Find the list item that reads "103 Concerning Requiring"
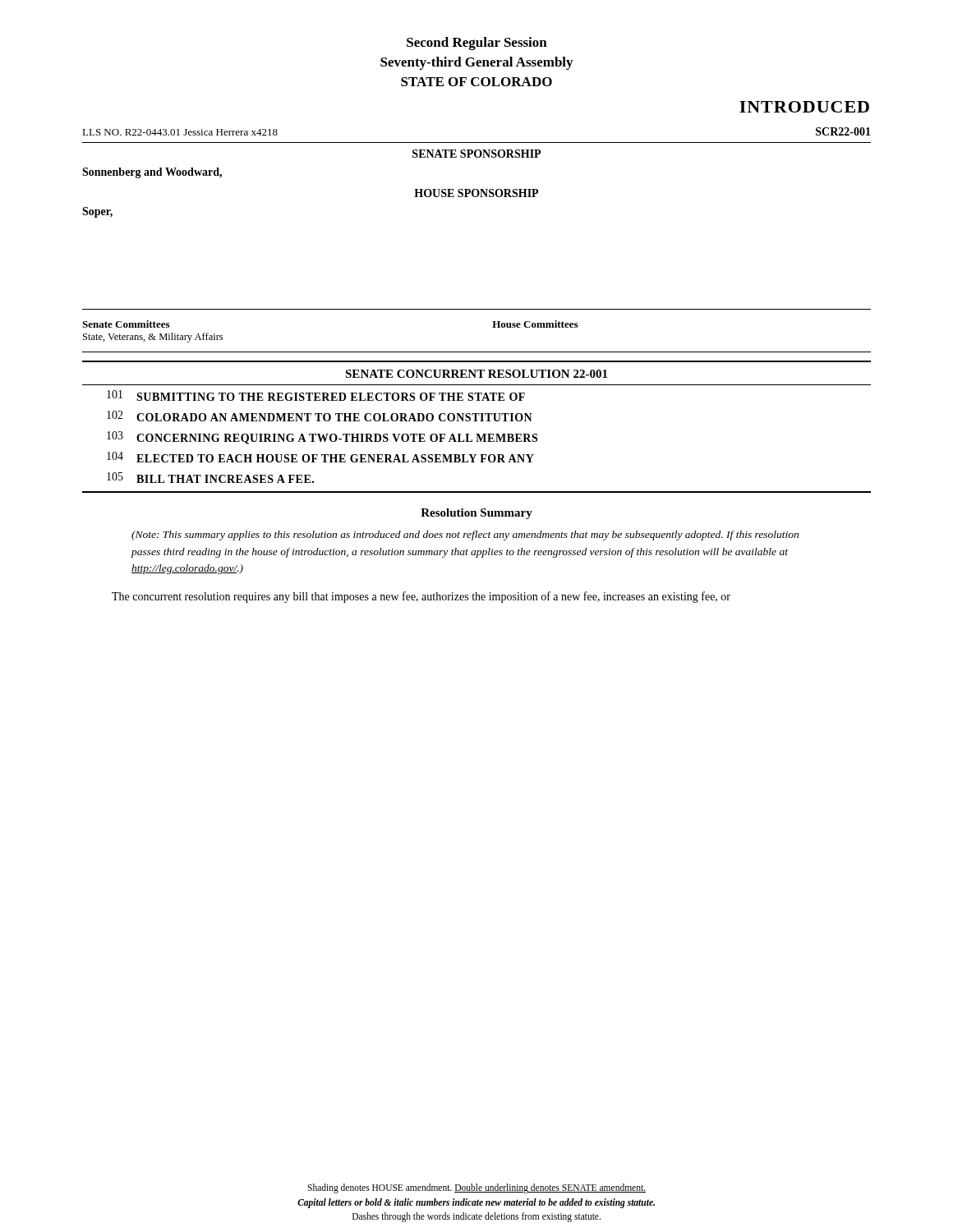Image resolution: width=953 pixels, height=1232 pixels. [x=310, y=438]
